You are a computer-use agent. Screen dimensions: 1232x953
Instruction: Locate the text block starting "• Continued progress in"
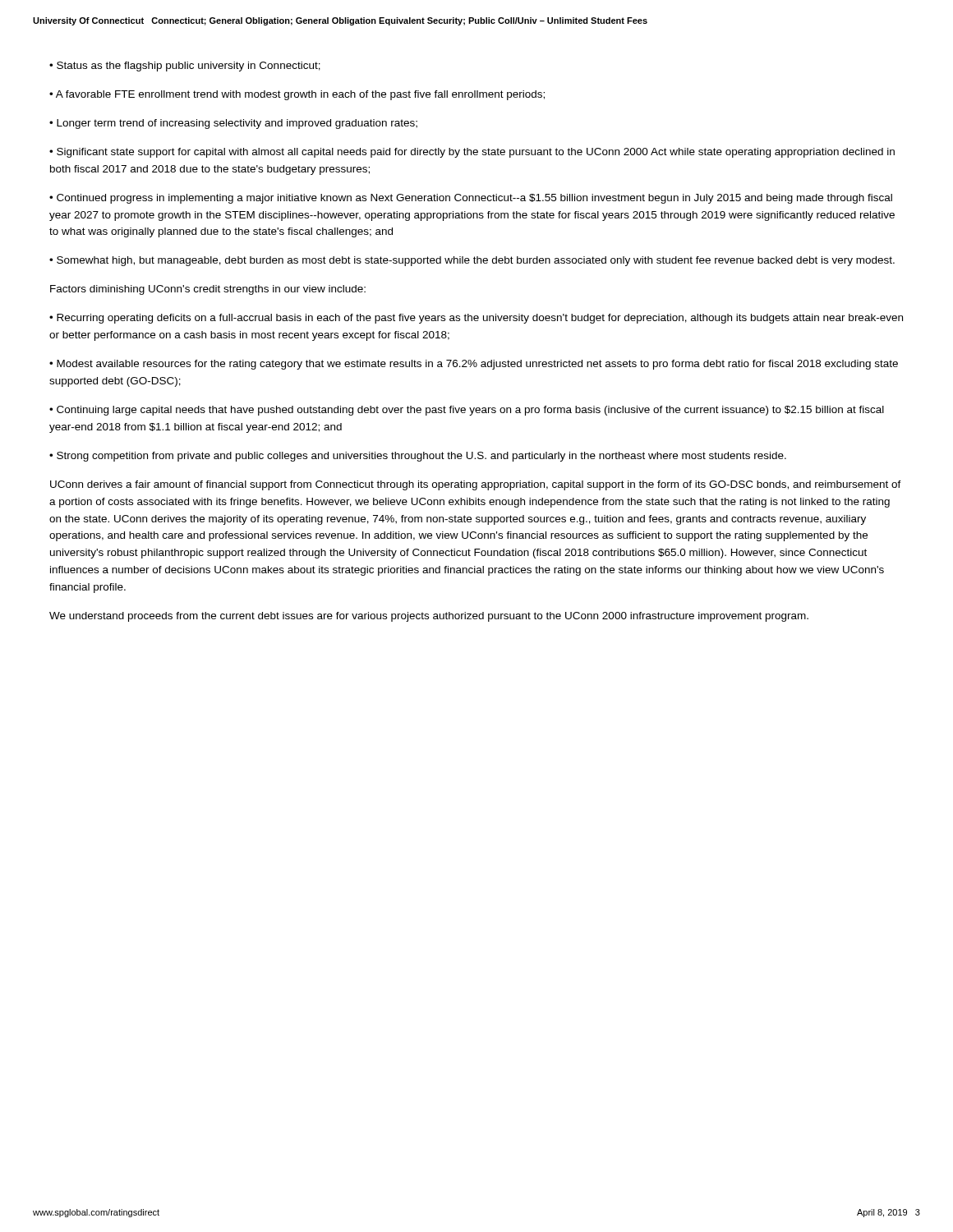[x=472, y=214]
